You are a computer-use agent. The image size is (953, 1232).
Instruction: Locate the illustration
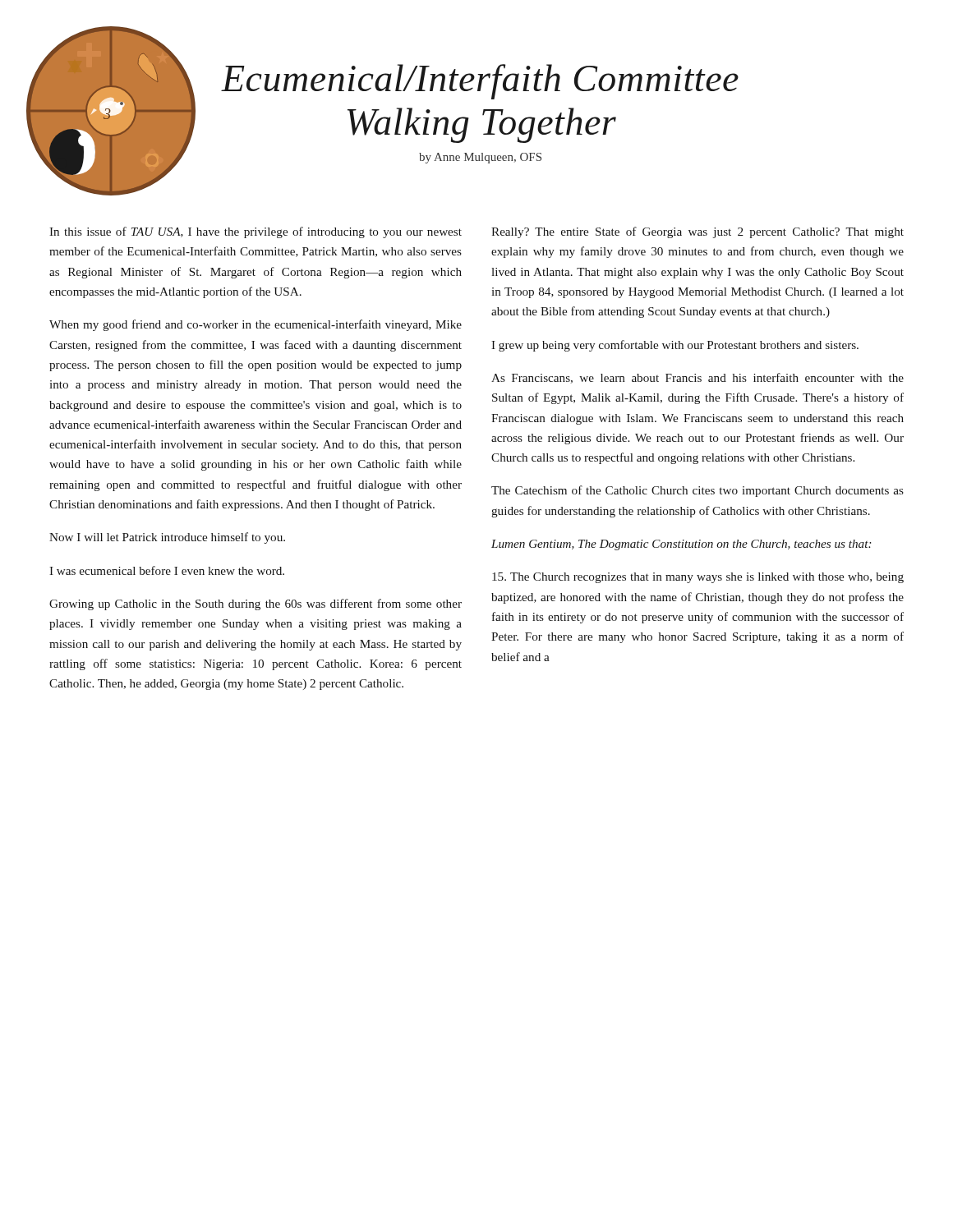point(111,111)
